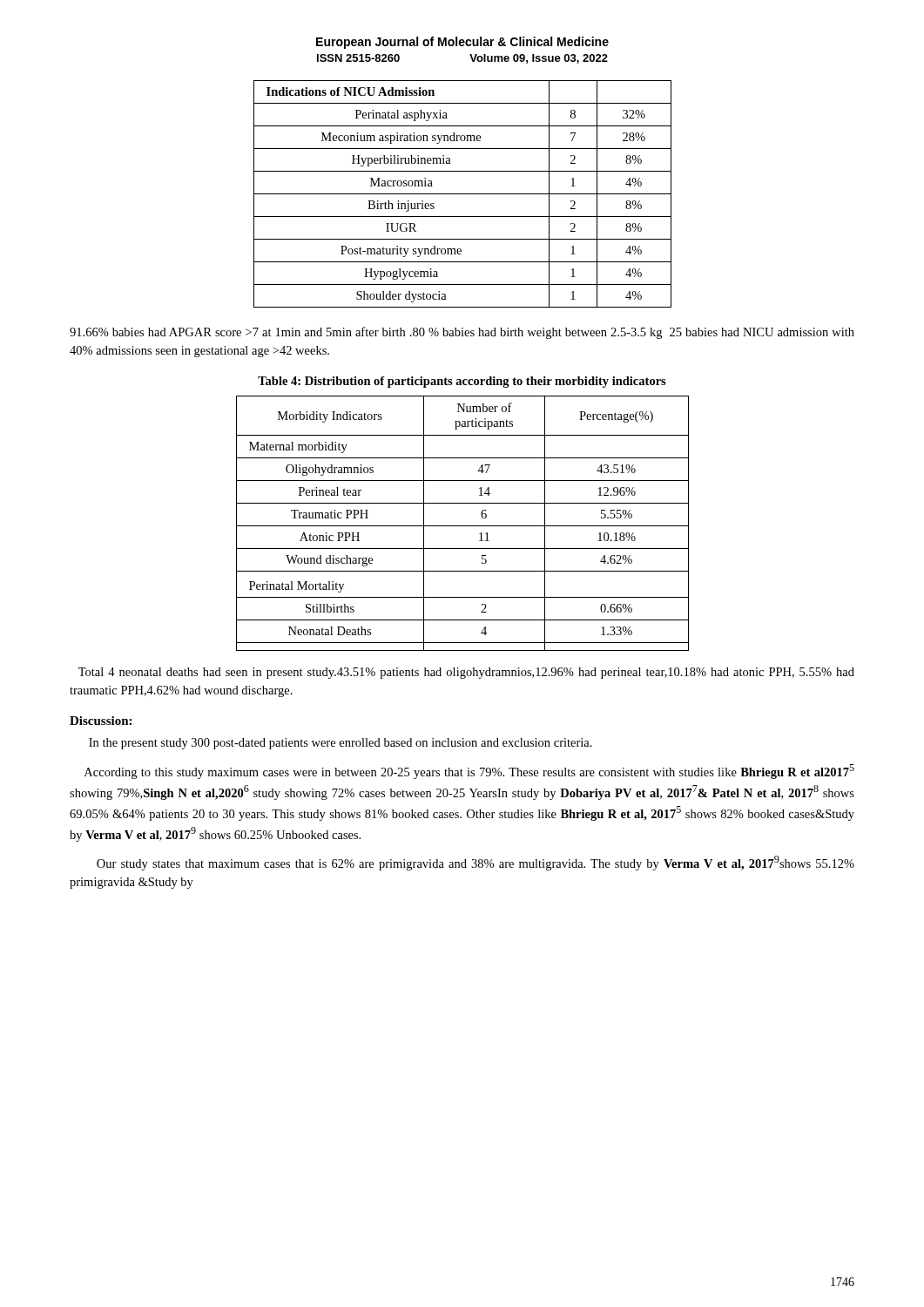The height and width of the screenshot is (1307, 924).
Task: Find the table that mentions "Neonatal Deaths"
Action: click(462, 523)
